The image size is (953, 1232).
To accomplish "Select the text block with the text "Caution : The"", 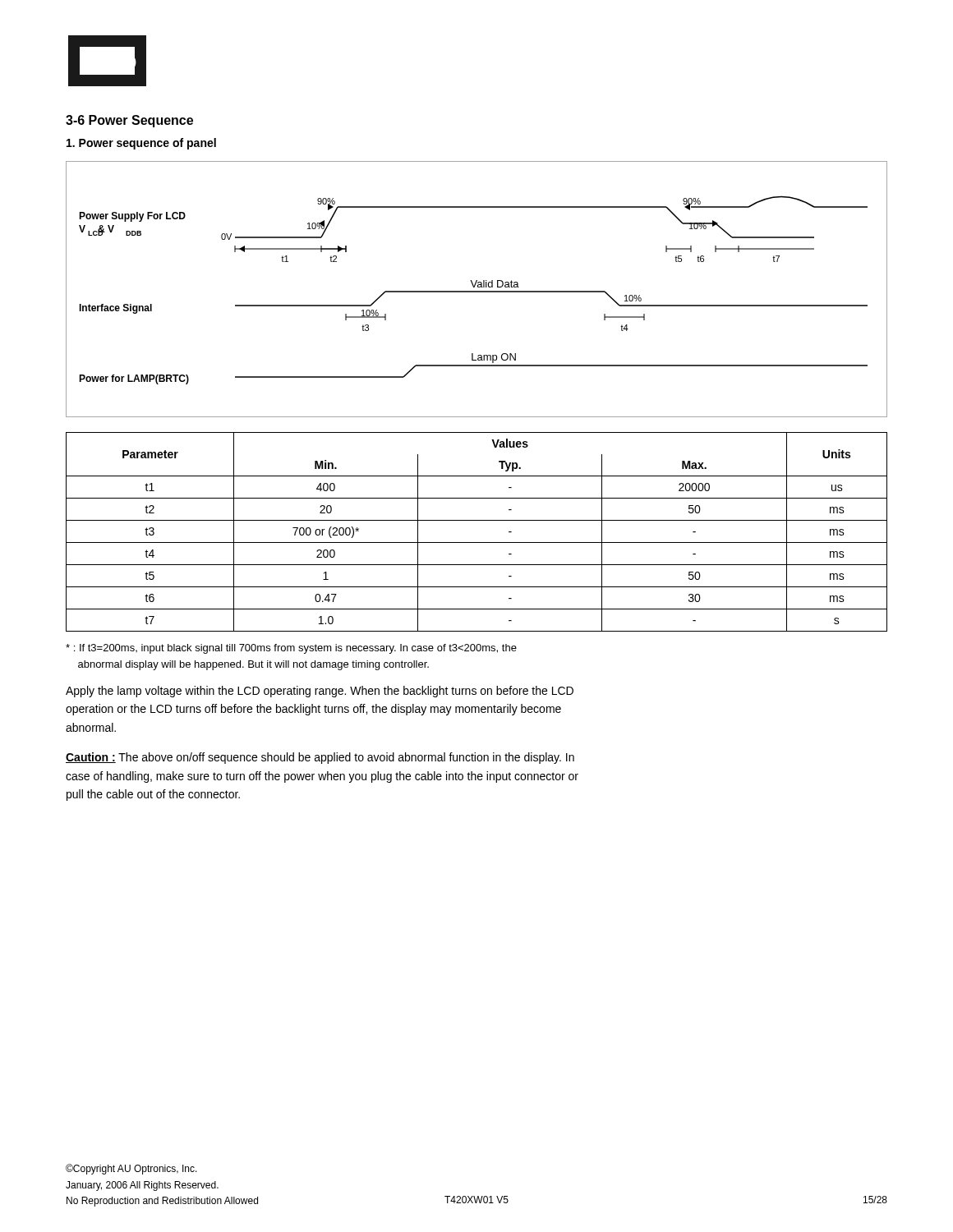I will 322,776.
